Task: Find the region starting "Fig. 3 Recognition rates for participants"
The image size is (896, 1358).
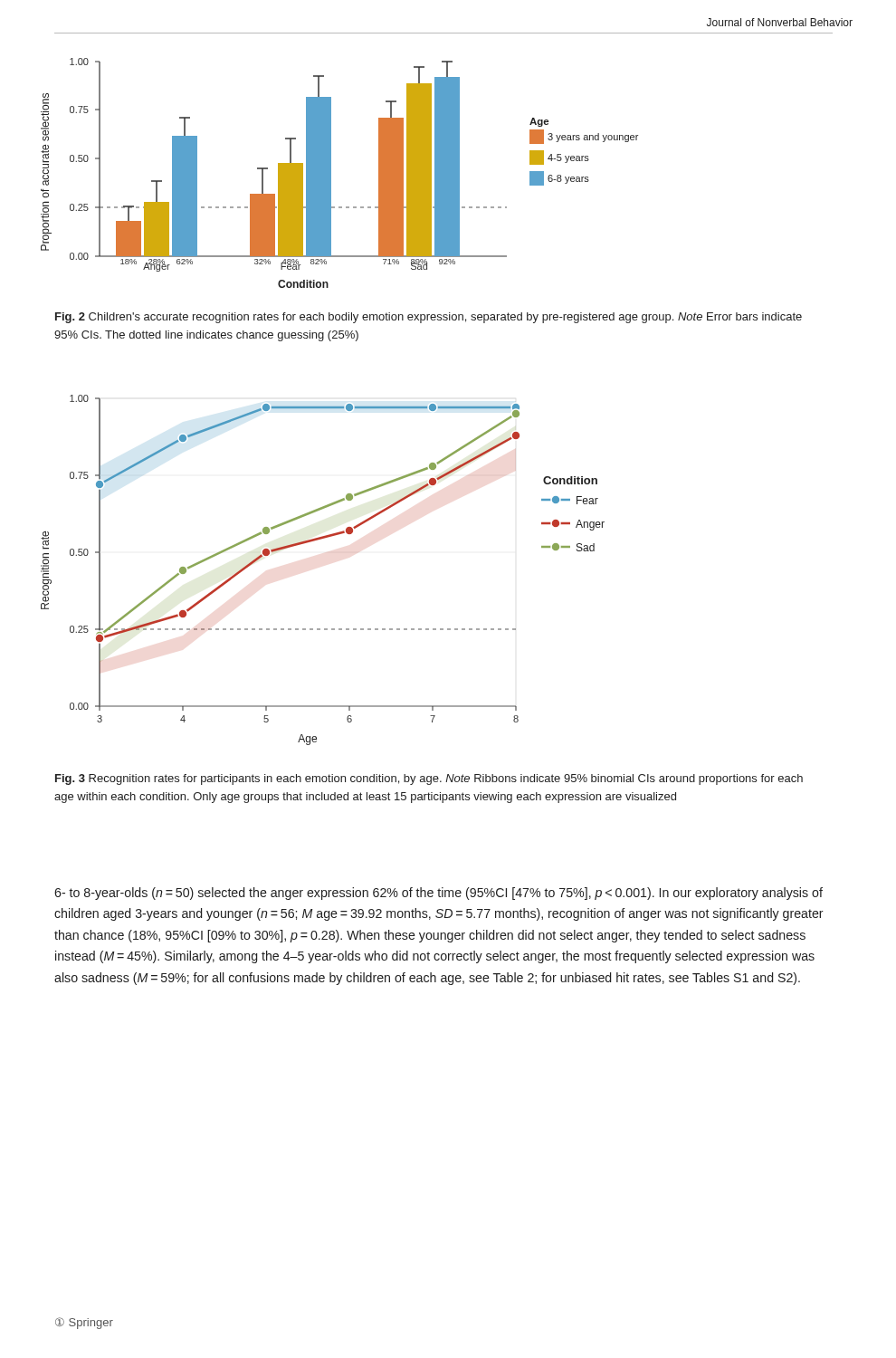Action: (x=429, y=787)
